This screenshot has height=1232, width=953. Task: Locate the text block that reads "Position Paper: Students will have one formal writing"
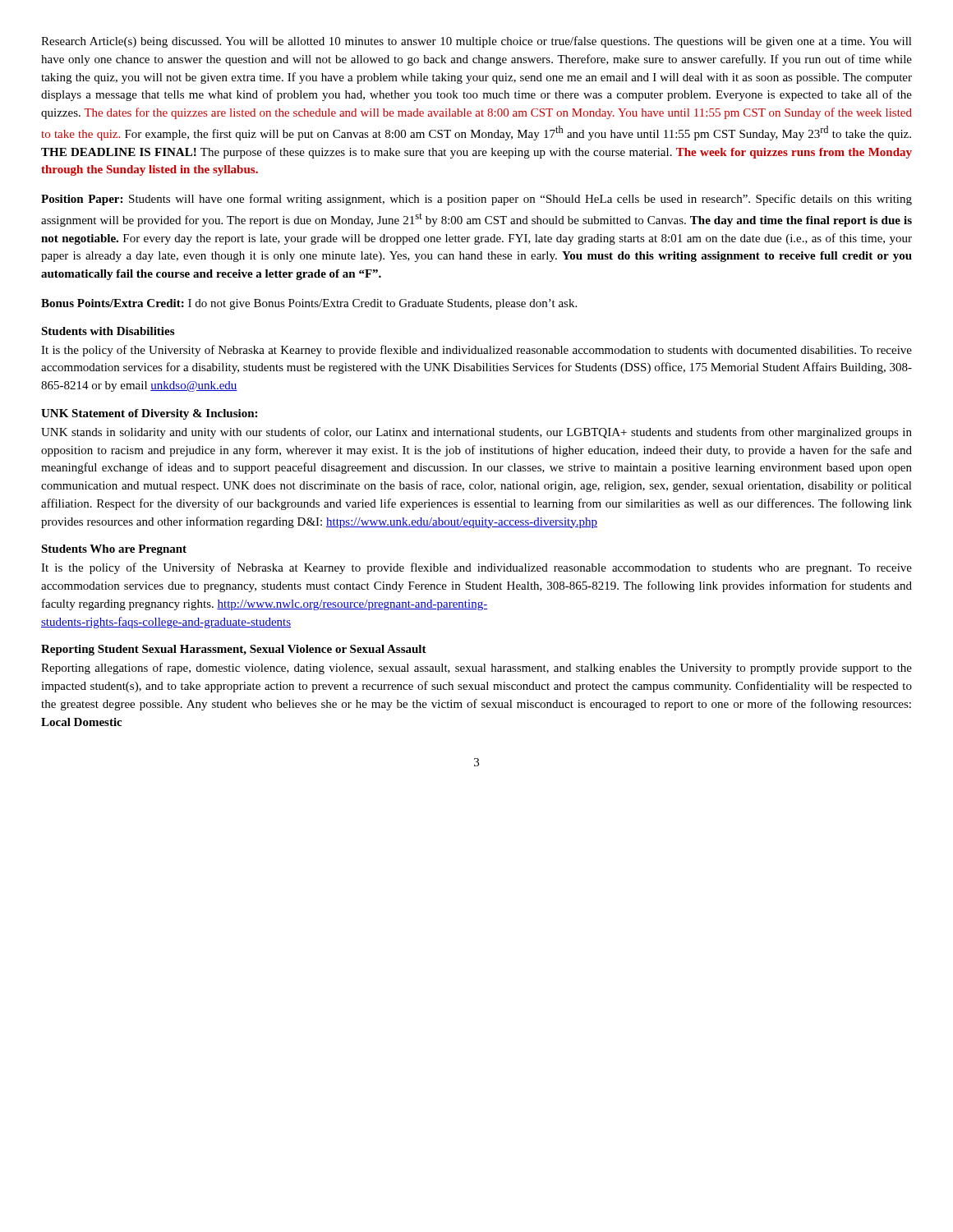pos(476,236)
